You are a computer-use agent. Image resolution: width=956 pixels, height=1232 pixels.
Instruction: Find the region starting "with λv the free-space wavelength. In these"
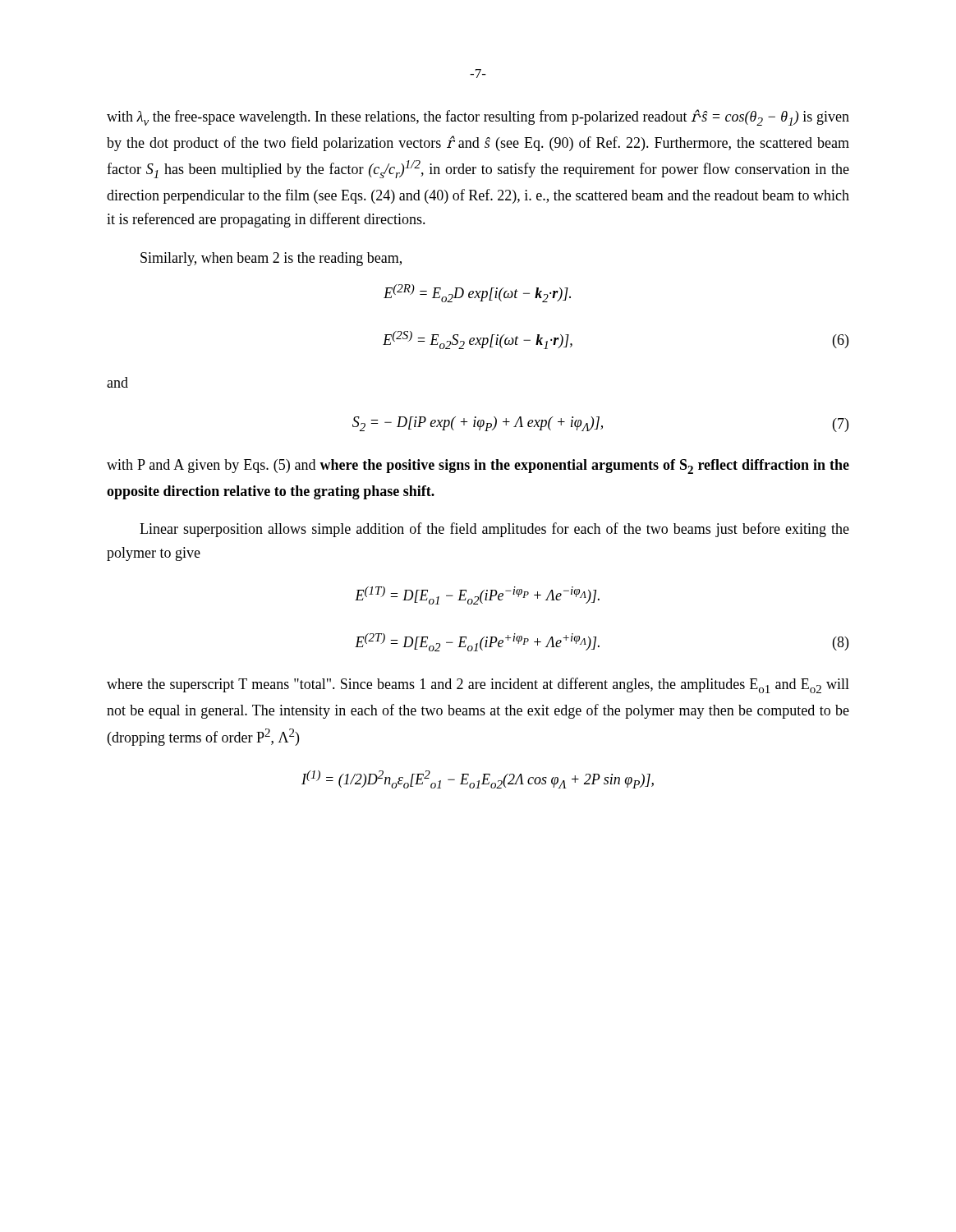478,168
